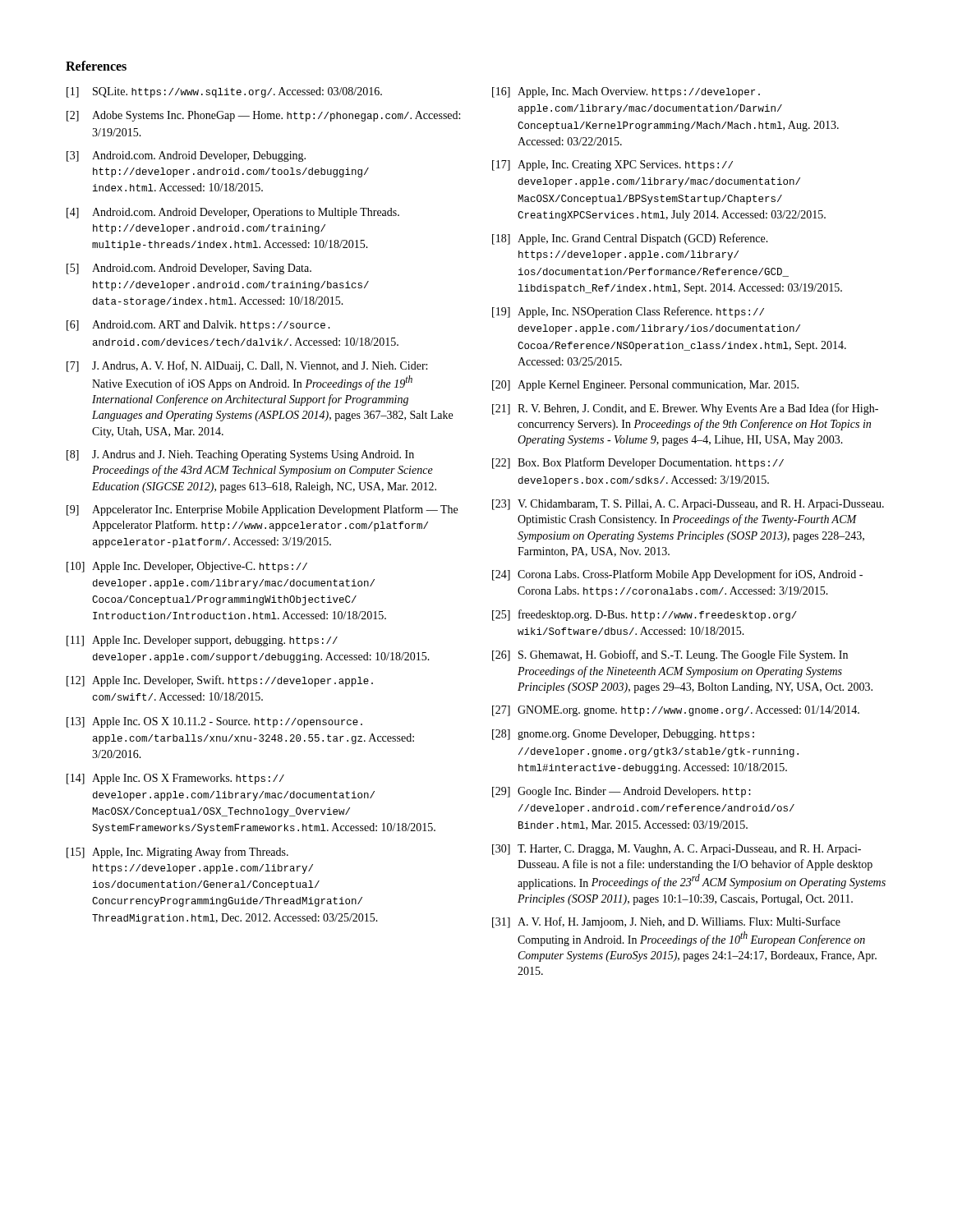Click the passage that begins "[6] Android.com. ART and Dalvik. https://source.android.com/devices/tech/dalvik/. Accessed:"
This screenshot has height=1232, width=953.
click(264, 334)
